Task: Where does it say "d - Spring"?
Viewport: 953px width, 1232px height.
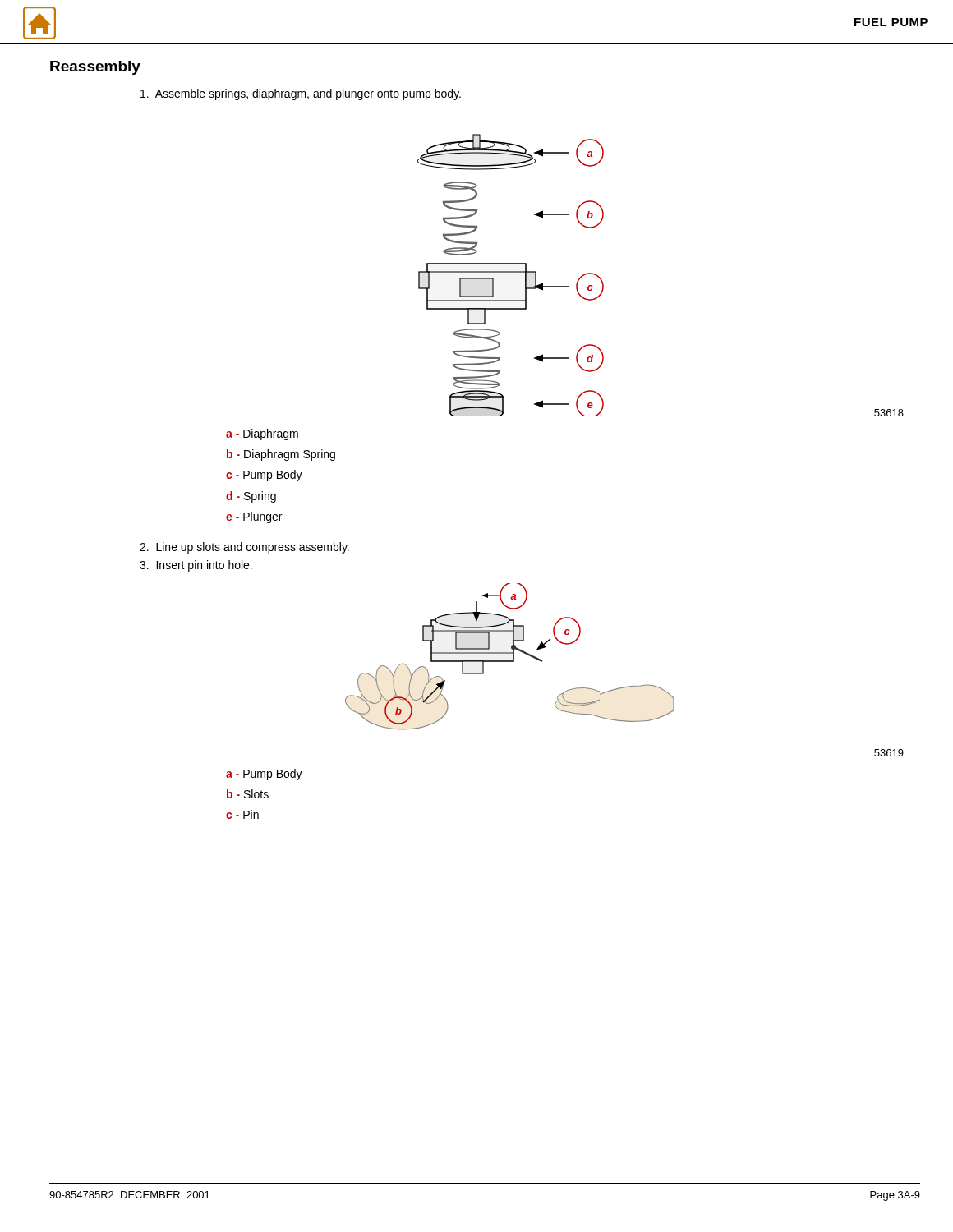Action: [x=251, y=496]
